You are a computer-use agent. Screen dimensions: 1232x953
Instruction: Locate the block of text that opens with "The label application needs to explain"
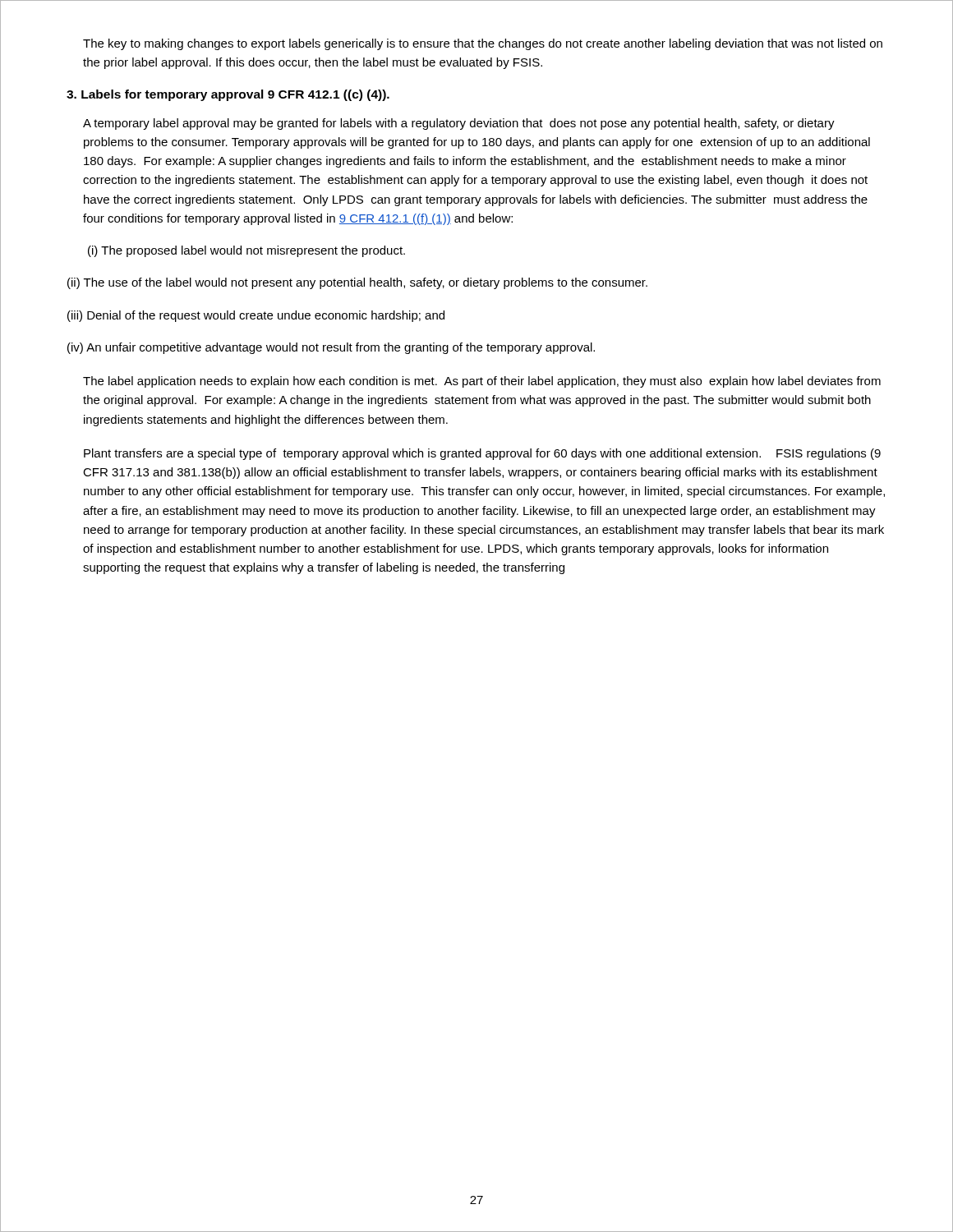[485, 400]
